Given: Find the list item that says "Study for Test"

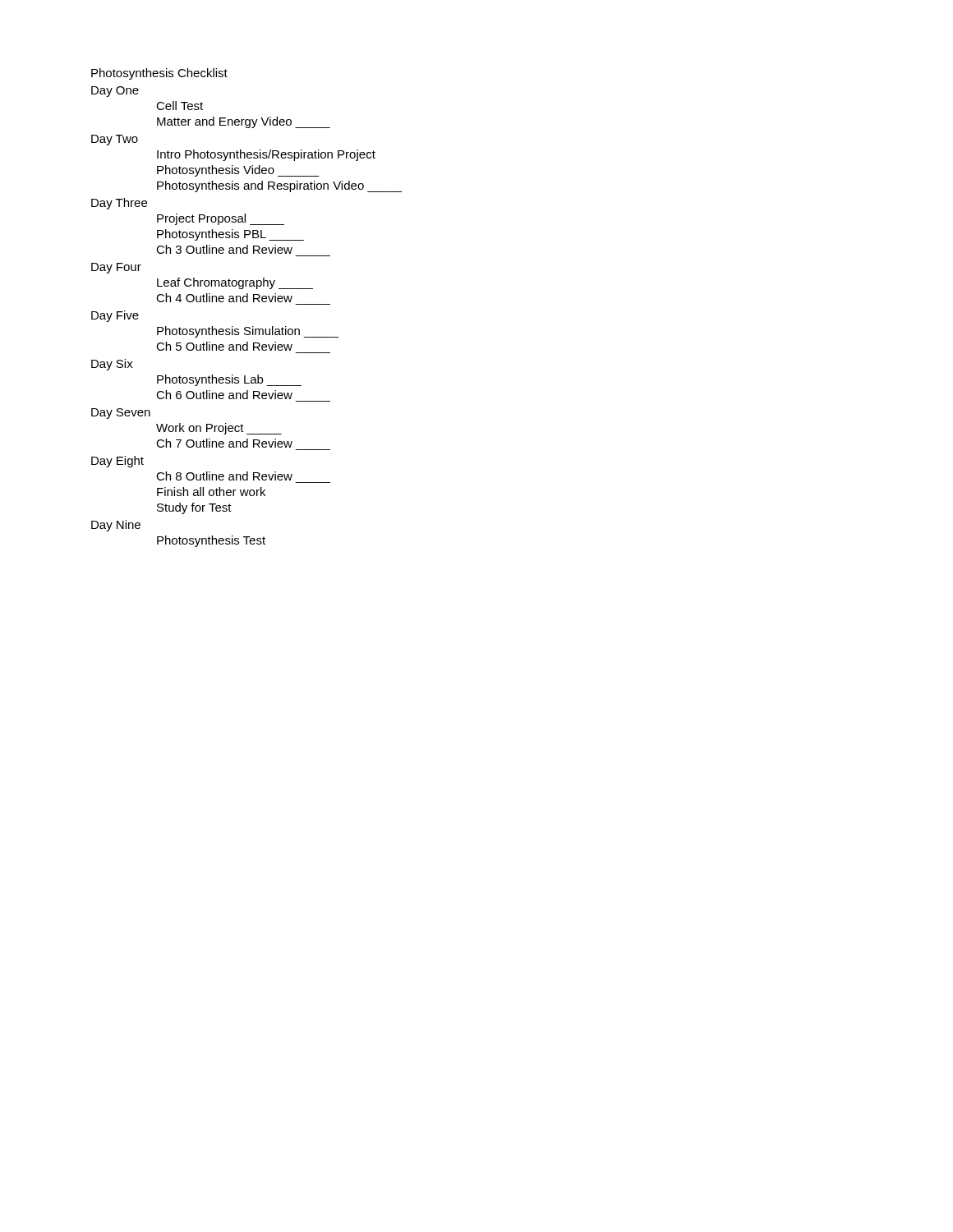Looking at the screenshot, I should (194, 507).
